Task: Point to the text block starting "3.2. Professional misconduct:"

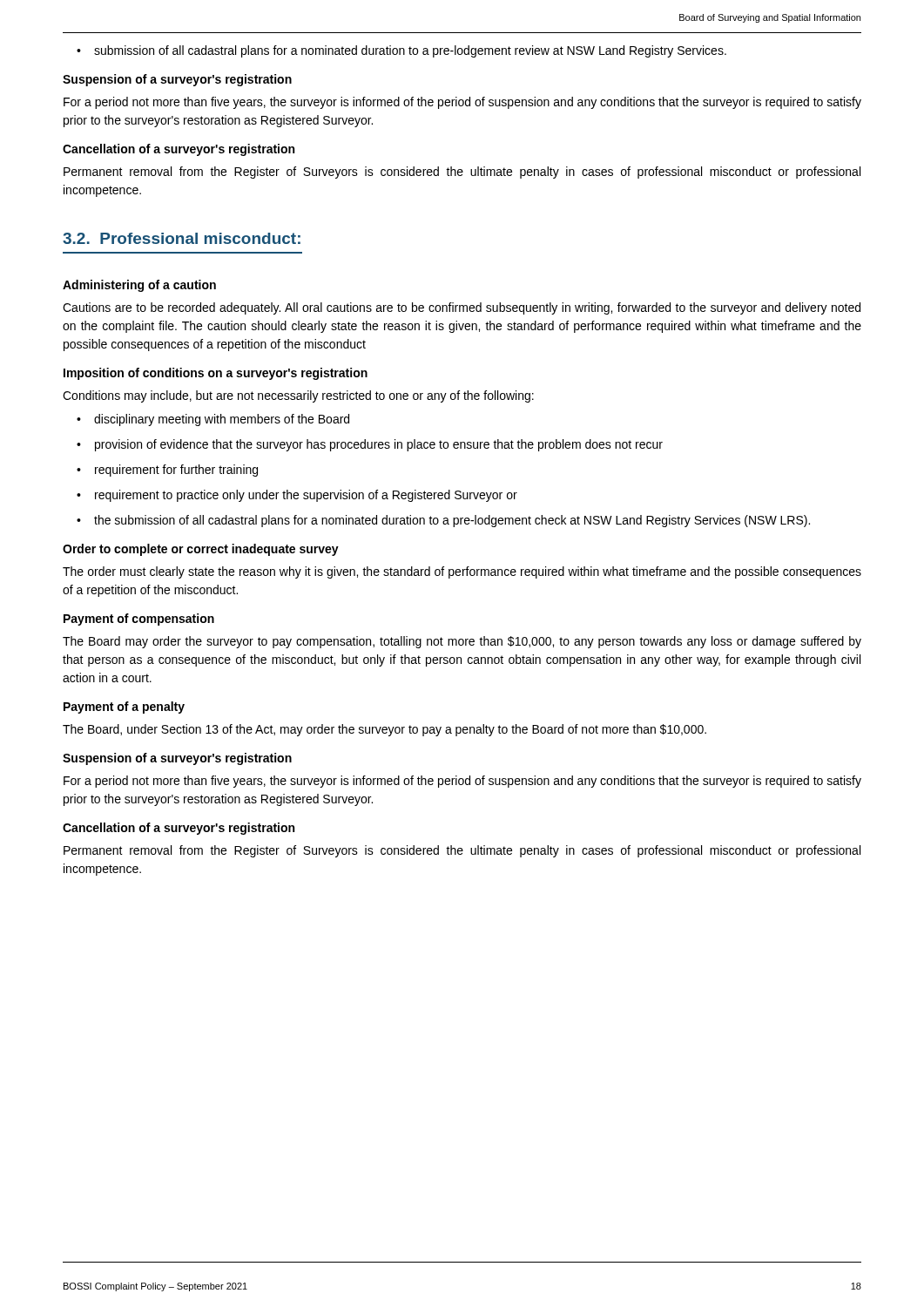Action: (x=182, y=238)
